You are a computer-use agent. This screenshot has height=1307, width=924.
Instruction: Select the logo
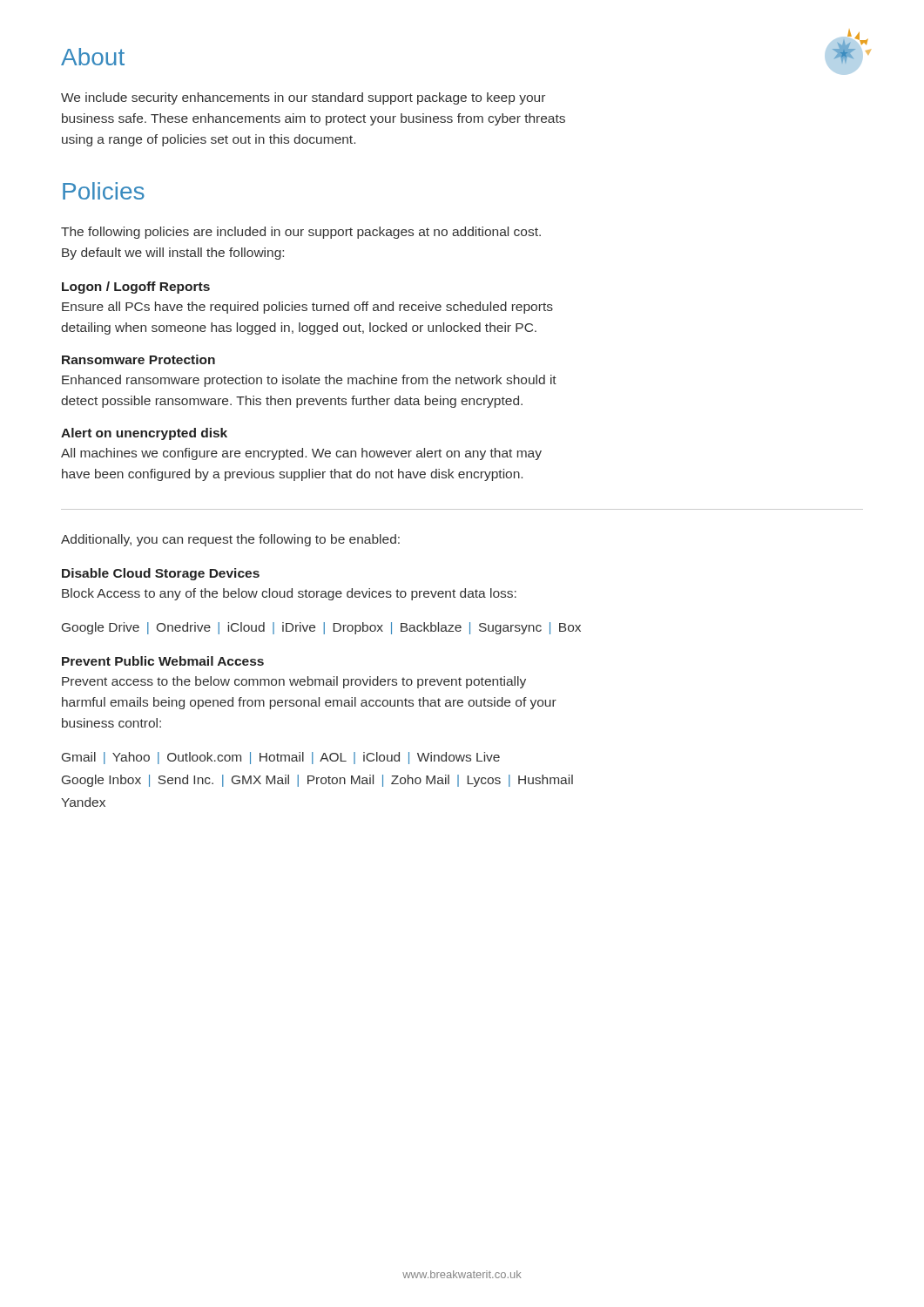click(844, 52)
